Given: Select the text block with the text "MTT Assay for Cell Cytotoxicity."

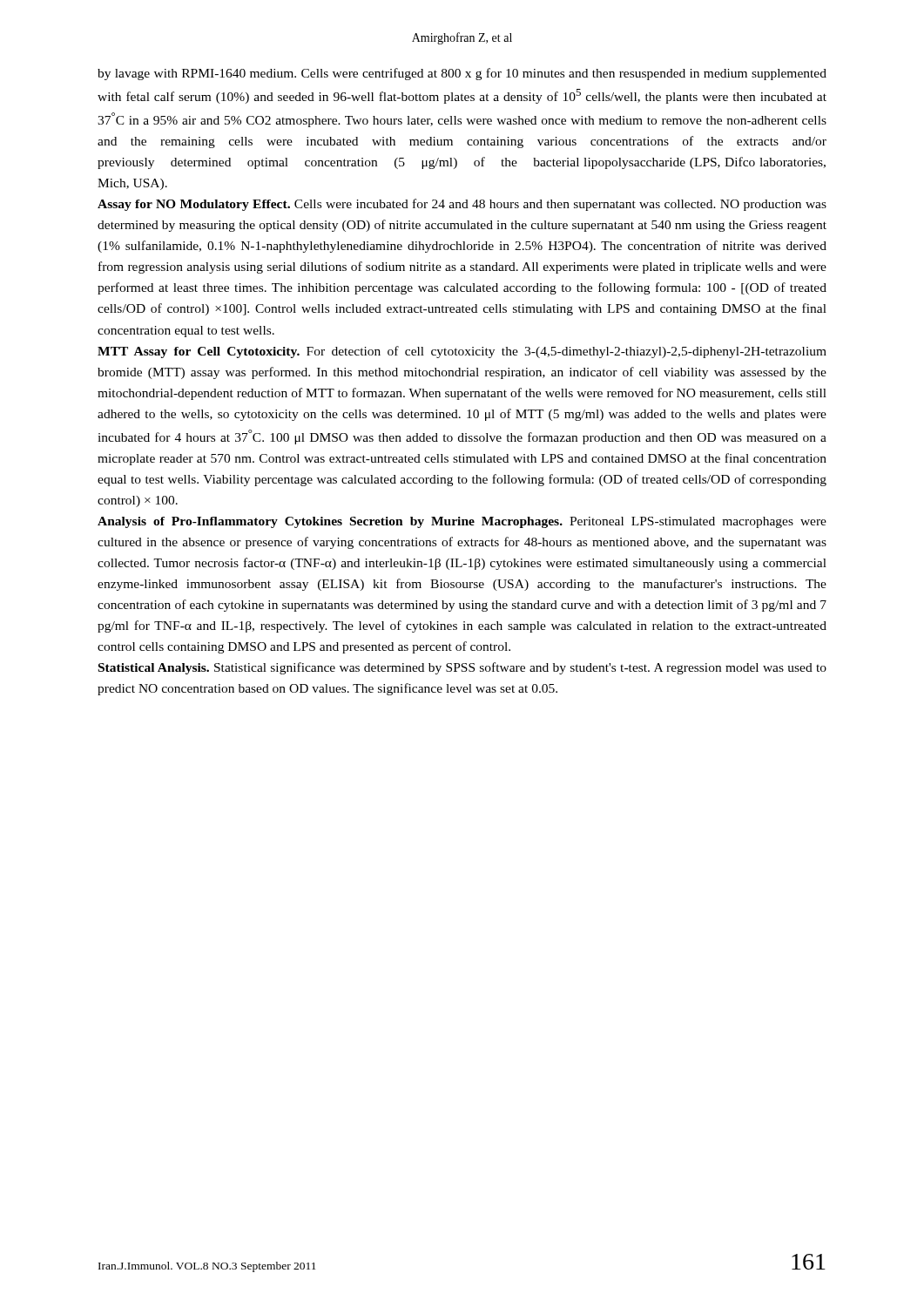Looking at the screenshot, I should tap(462, 425).
